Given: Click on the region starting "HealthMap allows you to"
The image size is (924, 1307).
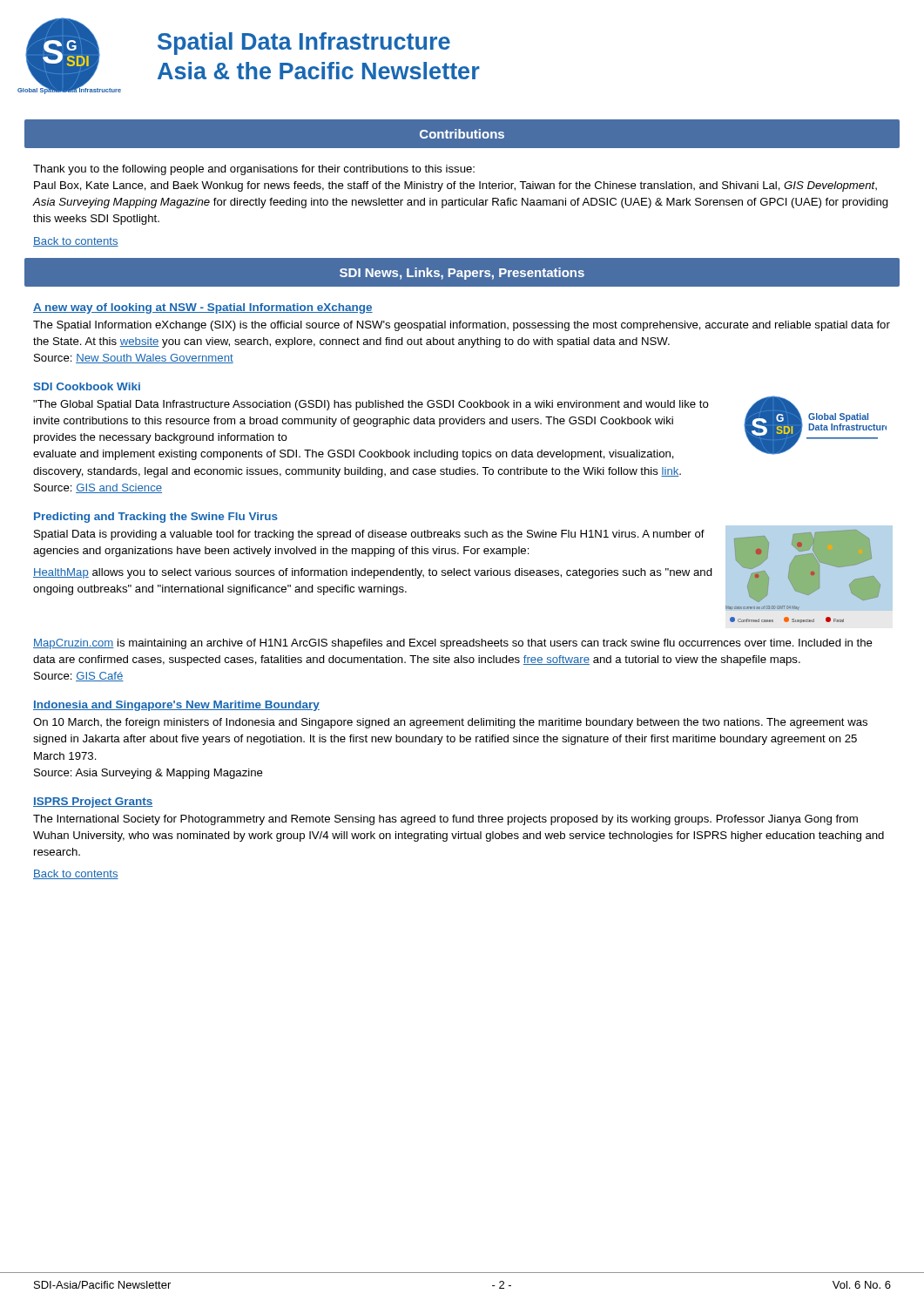Looking at the screenshot, I should 373,580.
